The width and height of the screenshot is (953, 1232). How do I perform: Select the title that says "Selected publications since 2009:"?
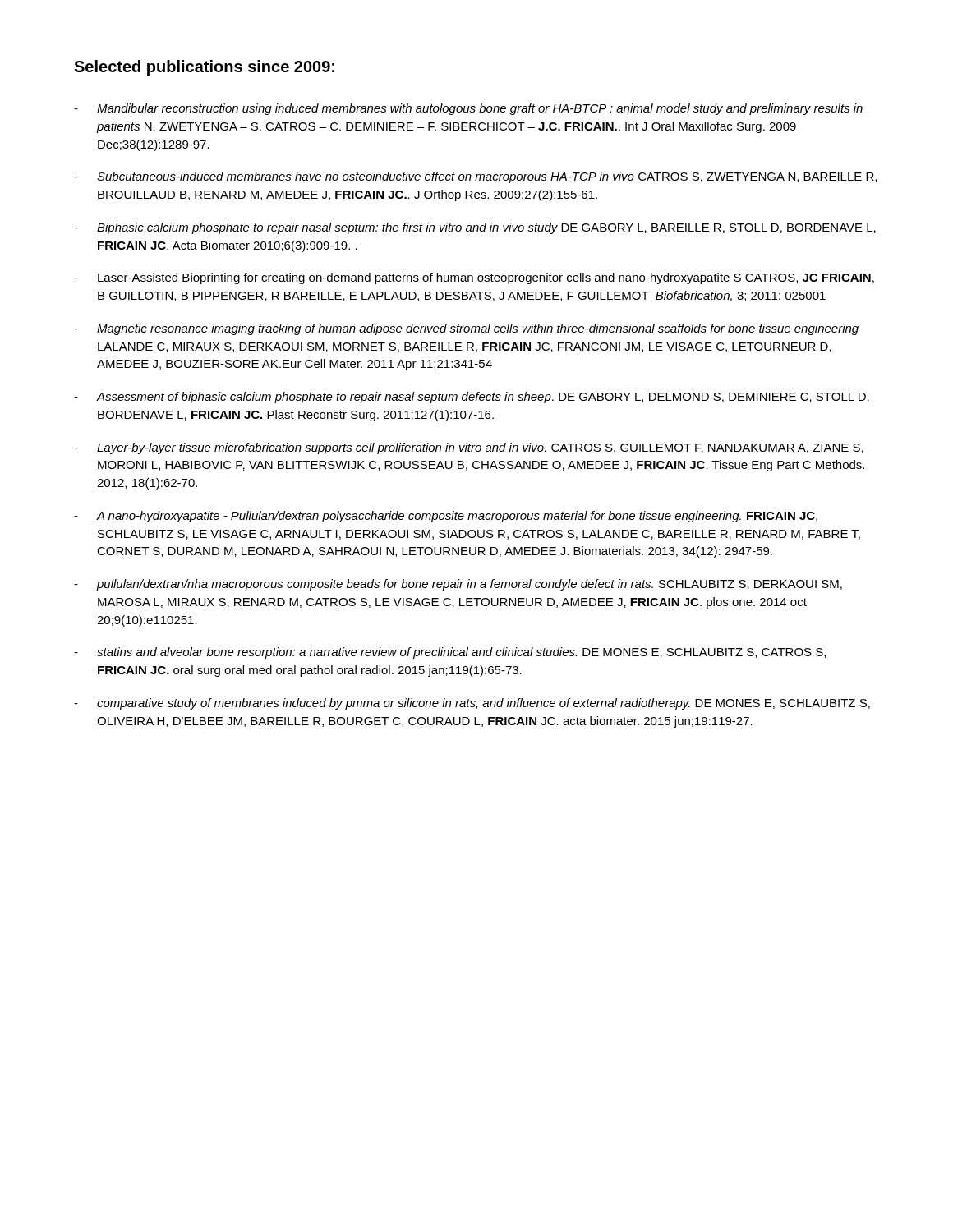point(205,67)
